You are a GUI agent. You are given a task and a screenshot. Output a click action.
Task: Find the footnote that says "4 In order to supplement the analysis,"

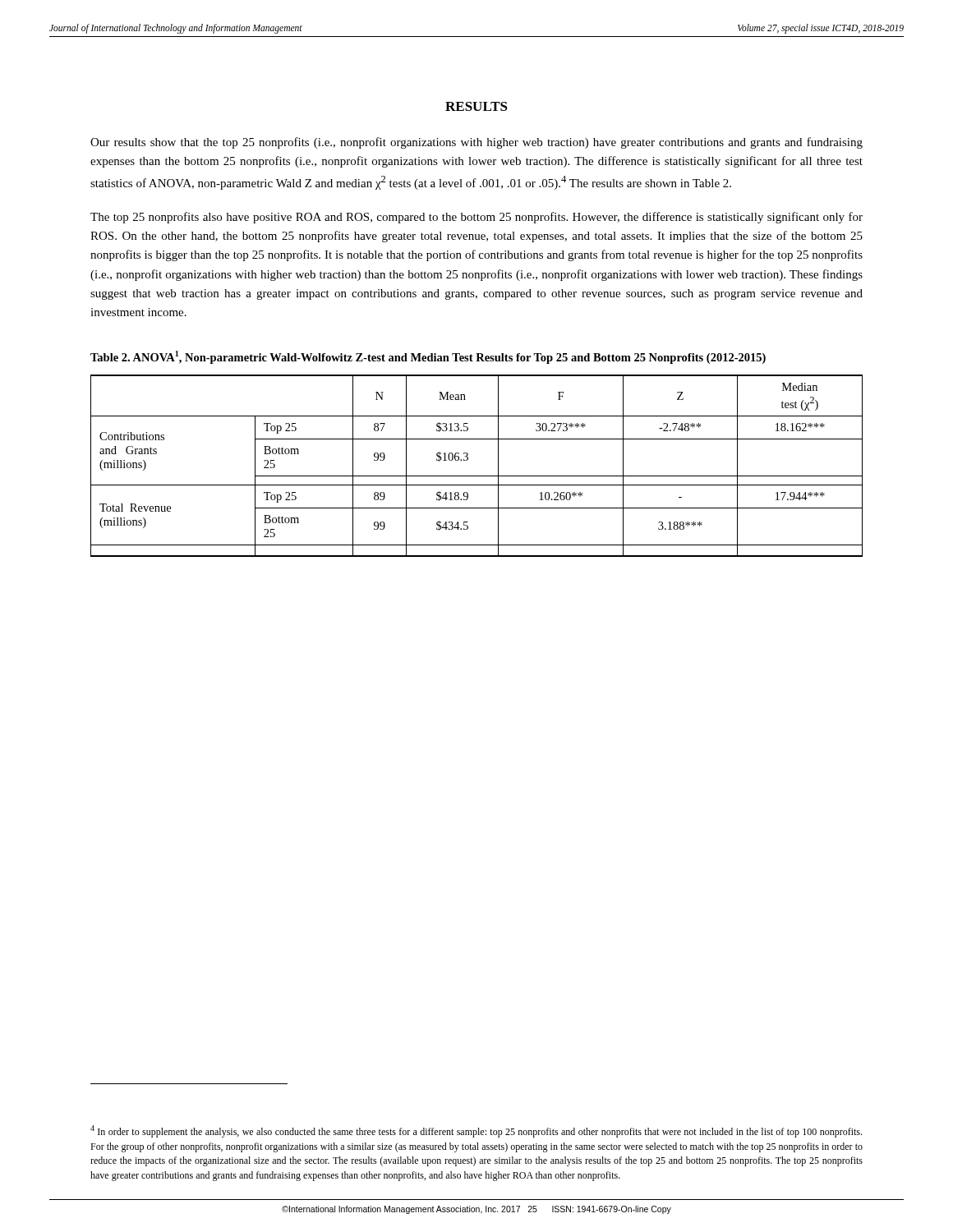(476, 1152)
